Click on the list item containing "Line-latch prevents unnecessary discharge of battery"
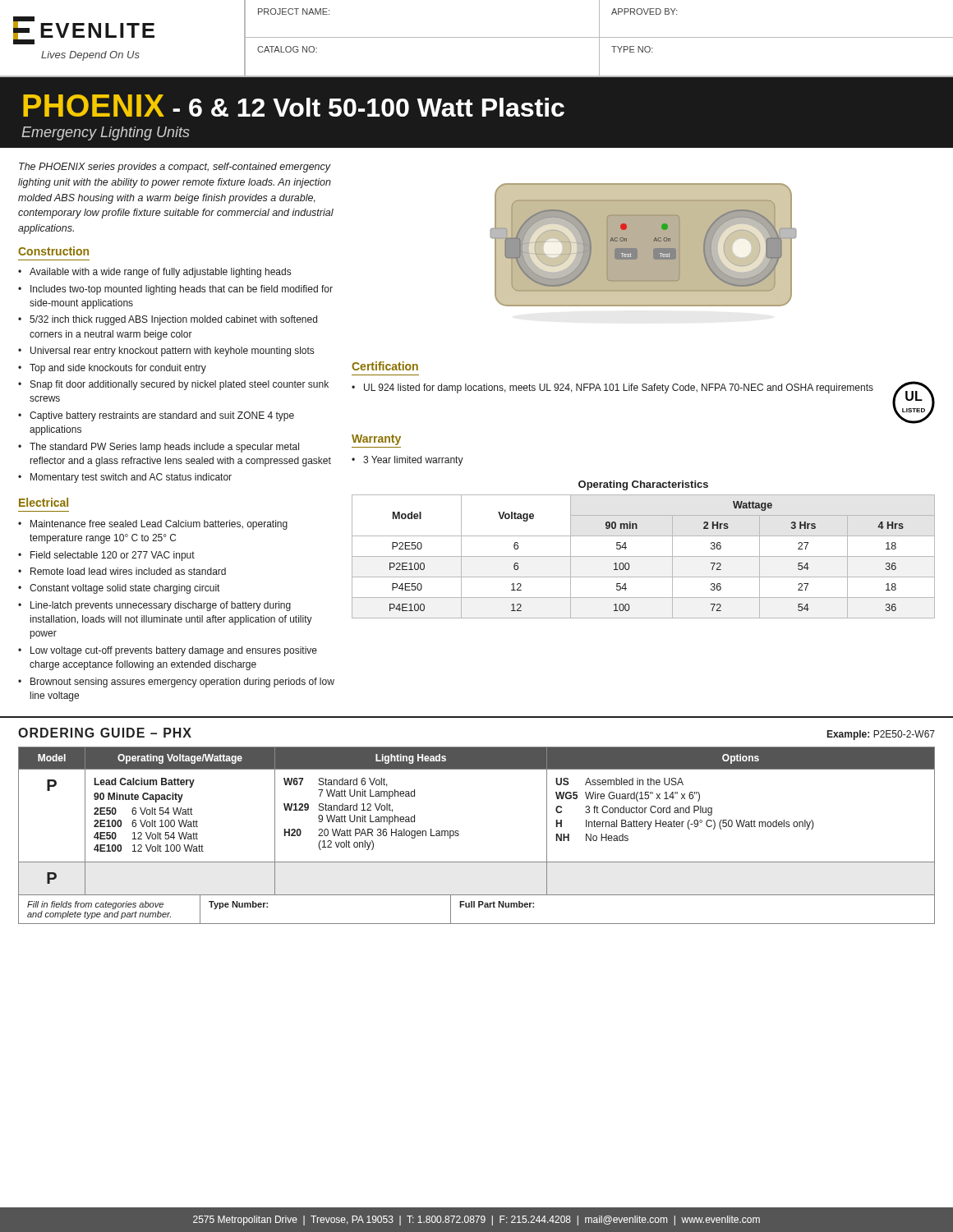The image size is (953, 1232). click(x=171, y=619)
